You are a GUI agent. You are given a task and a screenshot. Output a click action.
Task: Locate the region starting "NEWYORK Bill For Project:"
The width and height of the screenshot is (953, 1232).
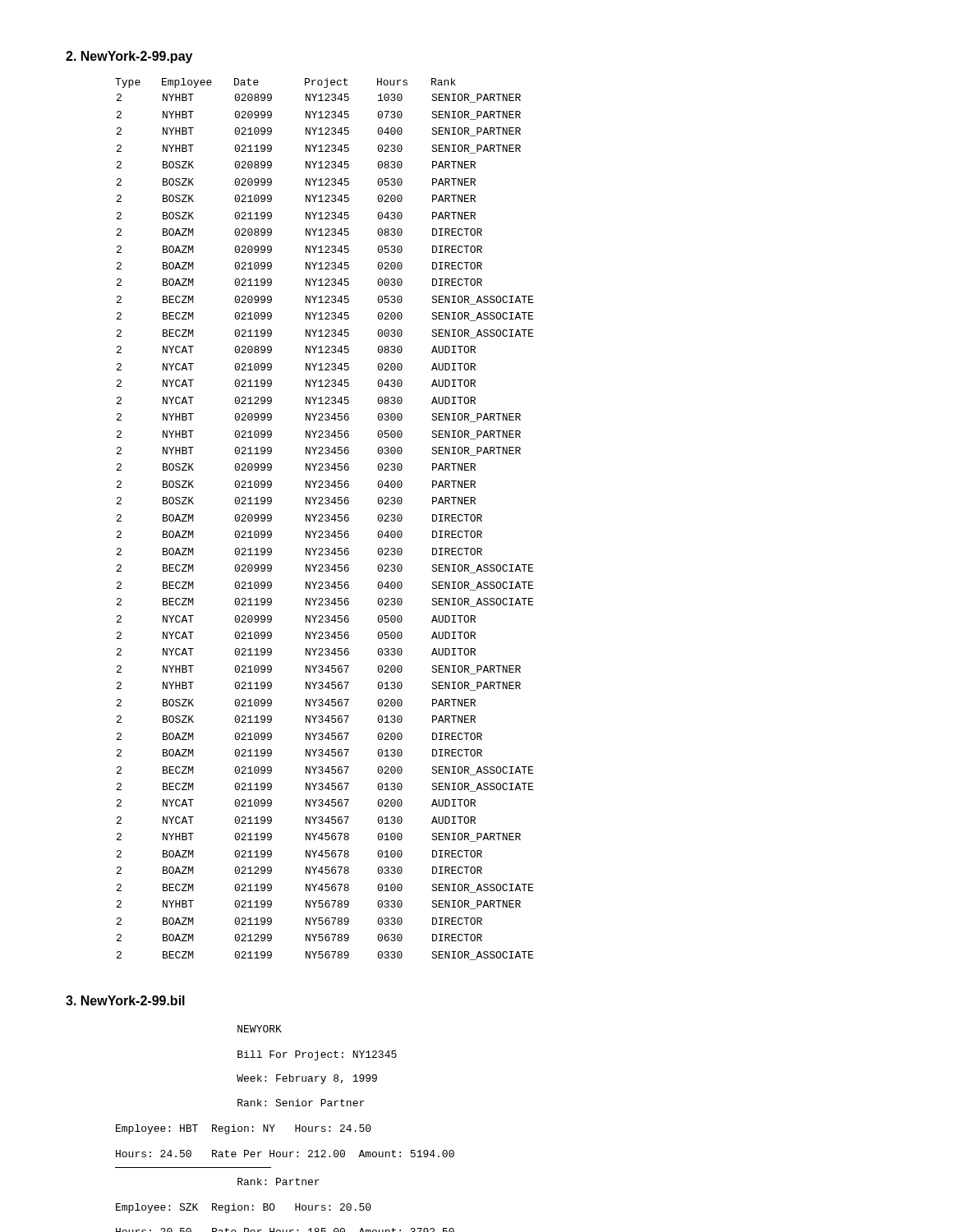260,1029
